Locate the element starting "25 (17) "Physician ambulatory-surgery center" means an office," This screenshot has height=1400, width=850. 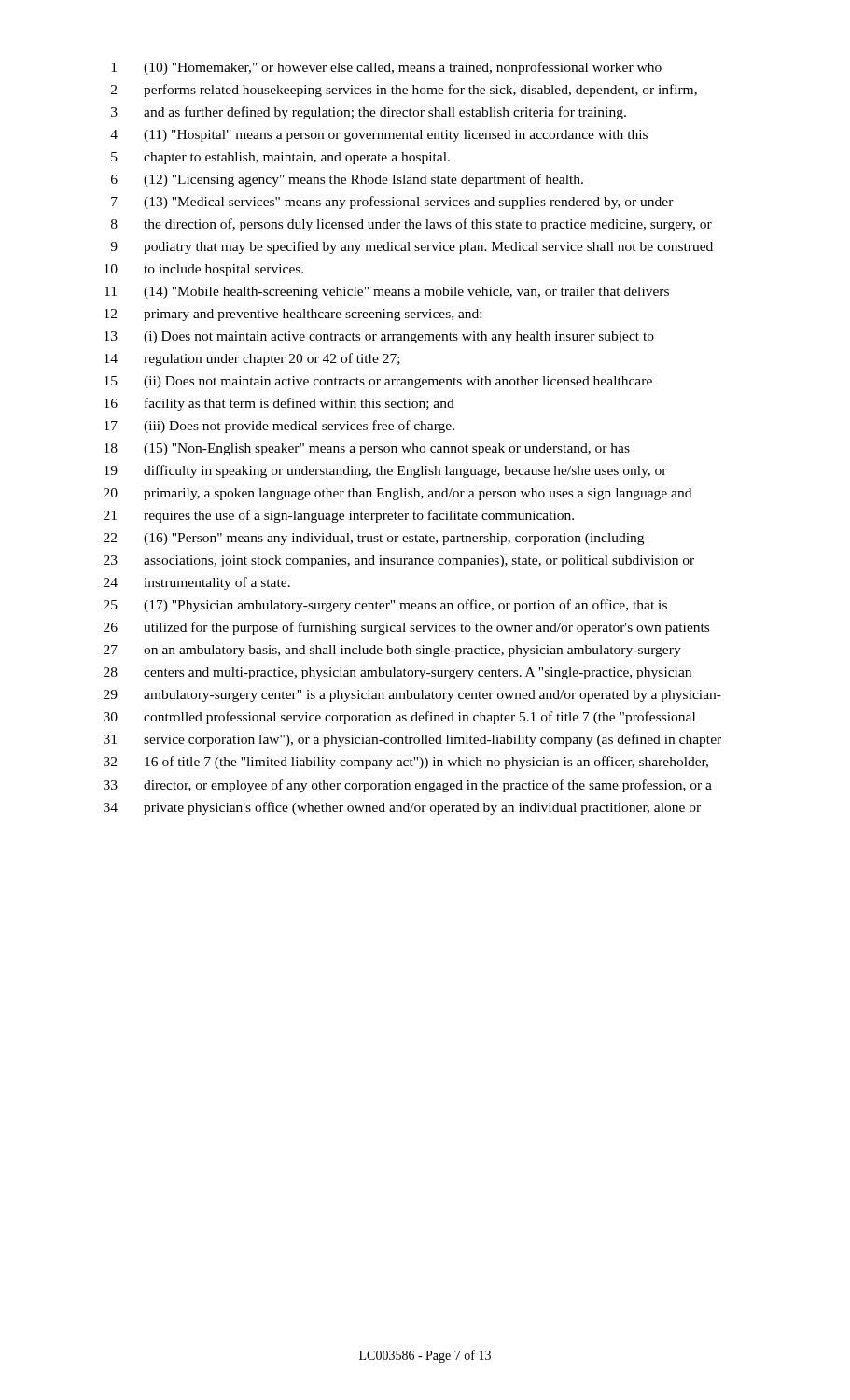coord(425,706)
